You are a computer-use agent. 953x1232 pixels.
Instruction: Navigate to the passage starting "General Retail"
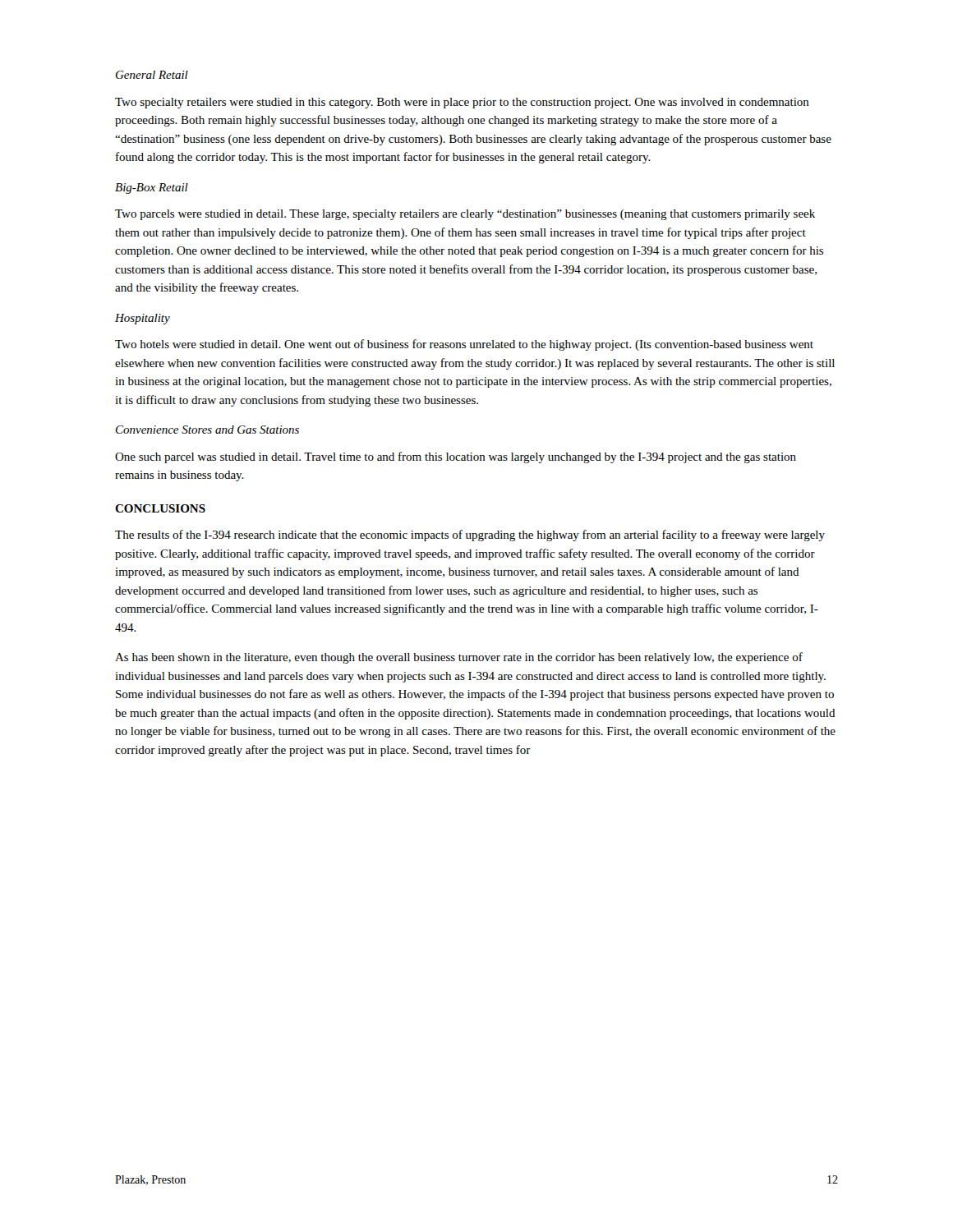[152, 75]
